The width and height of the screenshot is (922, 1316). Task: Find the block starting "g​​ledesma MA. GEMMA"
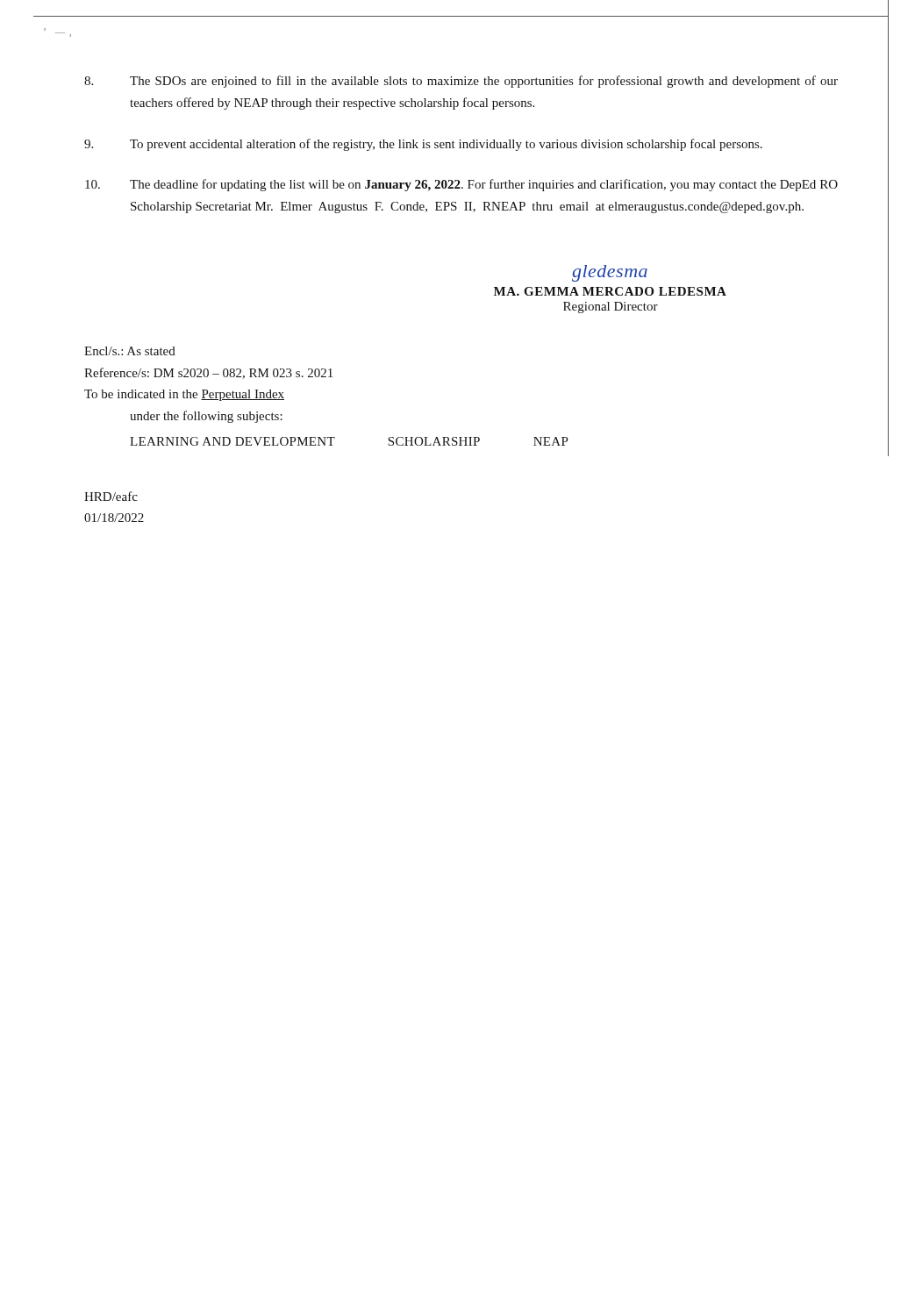[x=610, y=287]
